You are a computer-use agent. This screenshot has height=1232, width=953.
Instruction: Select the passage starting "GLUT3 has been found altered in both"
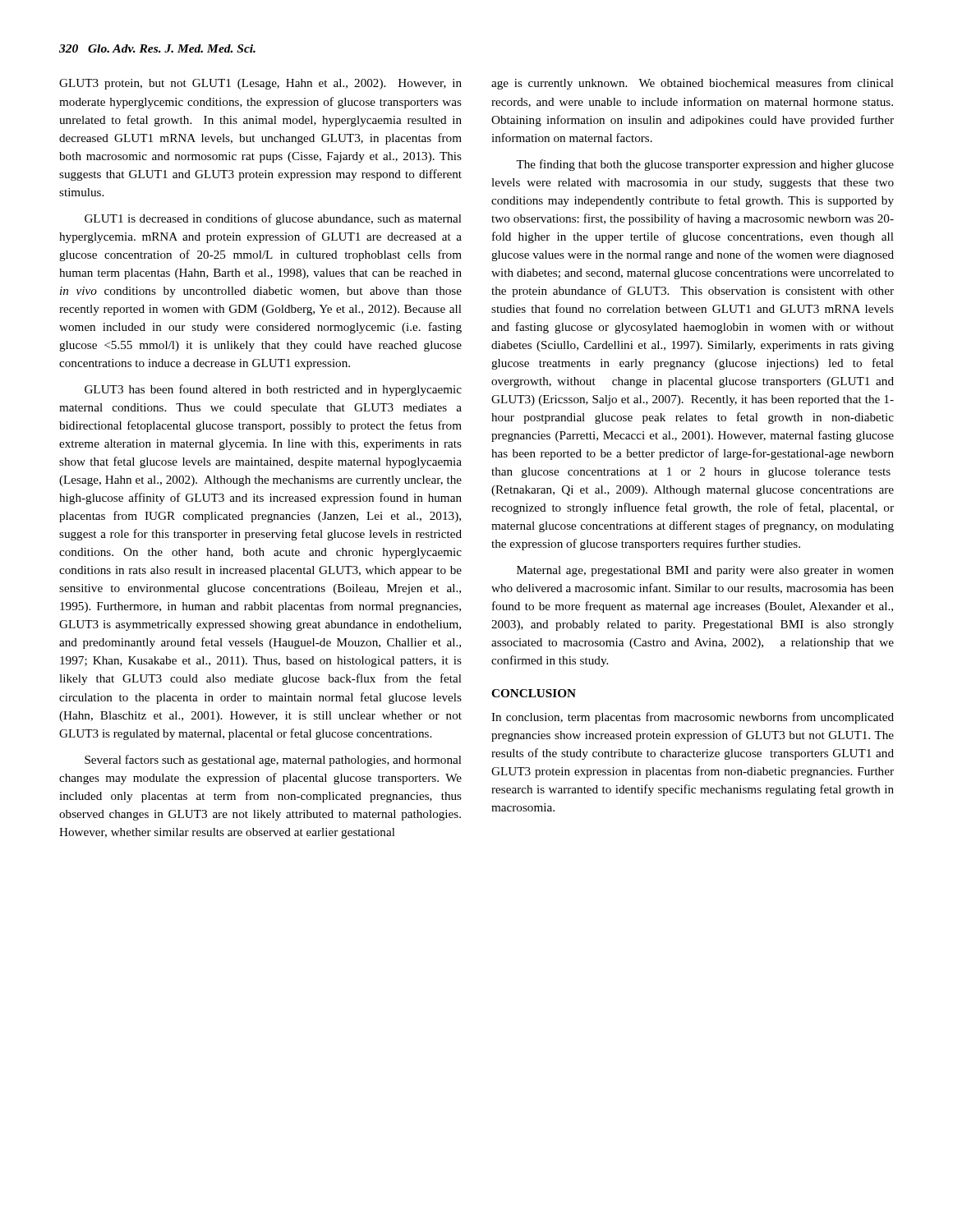point(260,561)
